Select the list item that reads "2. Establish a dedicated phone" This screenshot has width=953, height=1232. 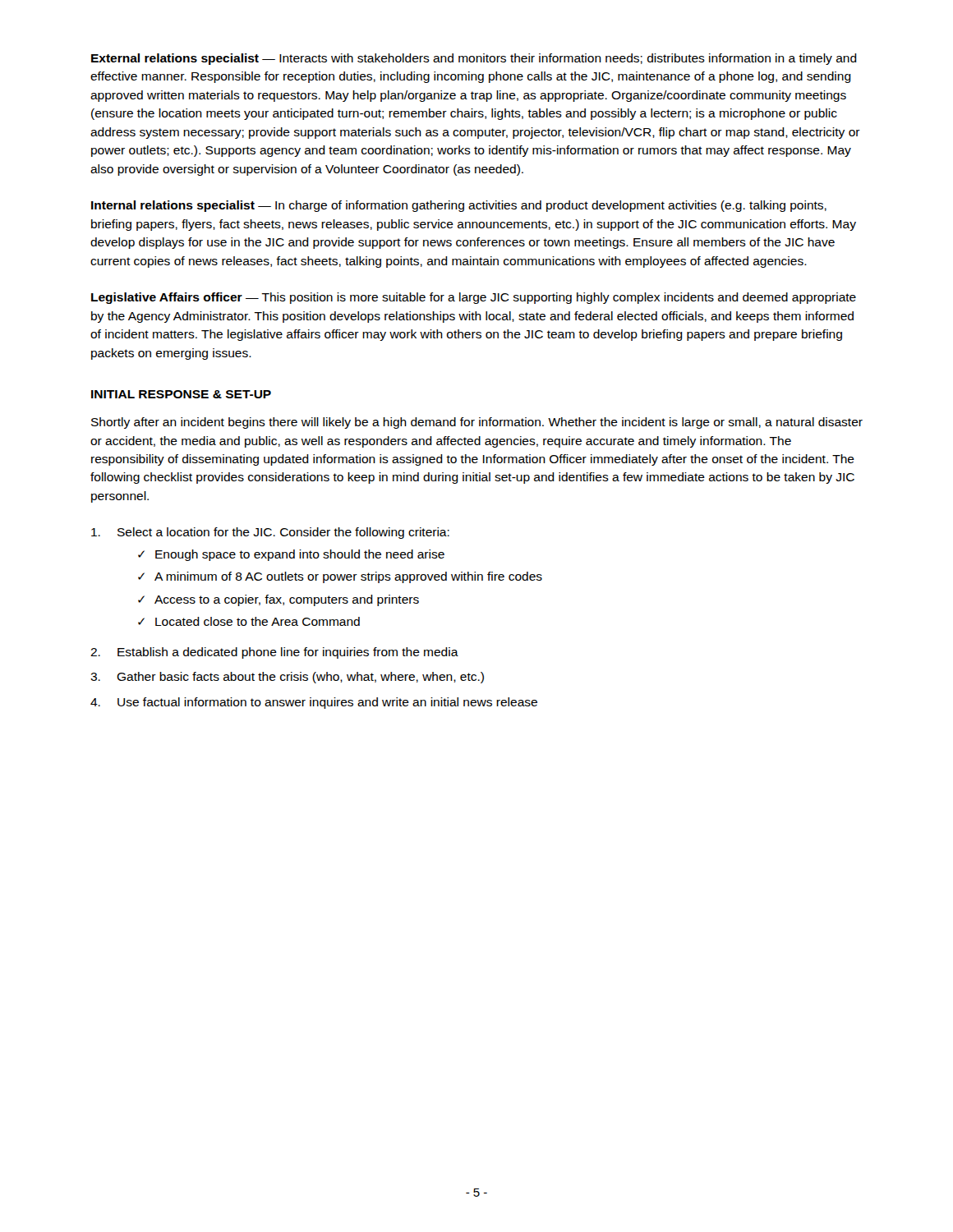tap(274, 653)
